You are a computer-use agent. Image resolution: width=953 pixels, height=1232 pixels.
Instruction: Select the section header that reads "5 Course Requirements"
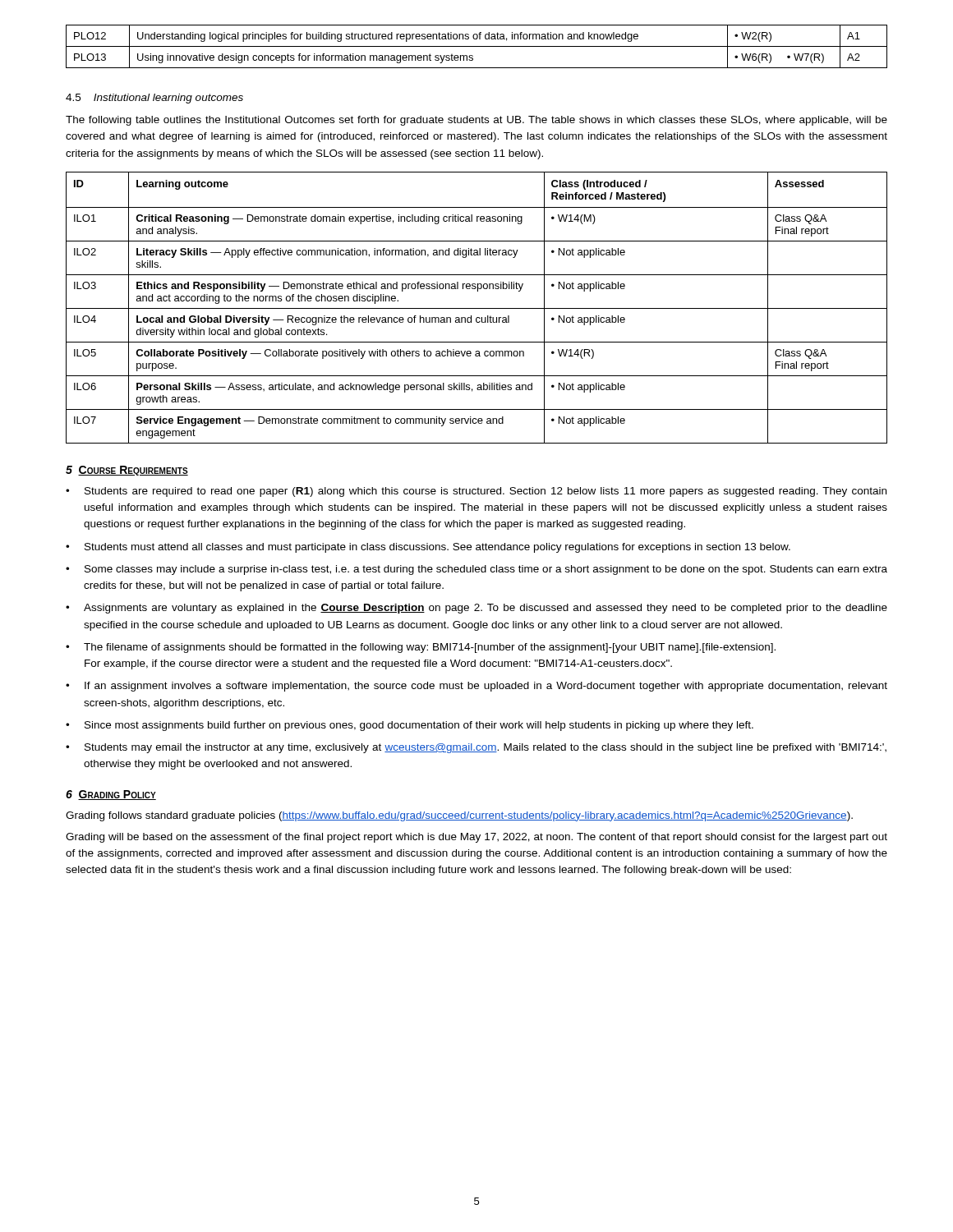[x=127, y=471]
